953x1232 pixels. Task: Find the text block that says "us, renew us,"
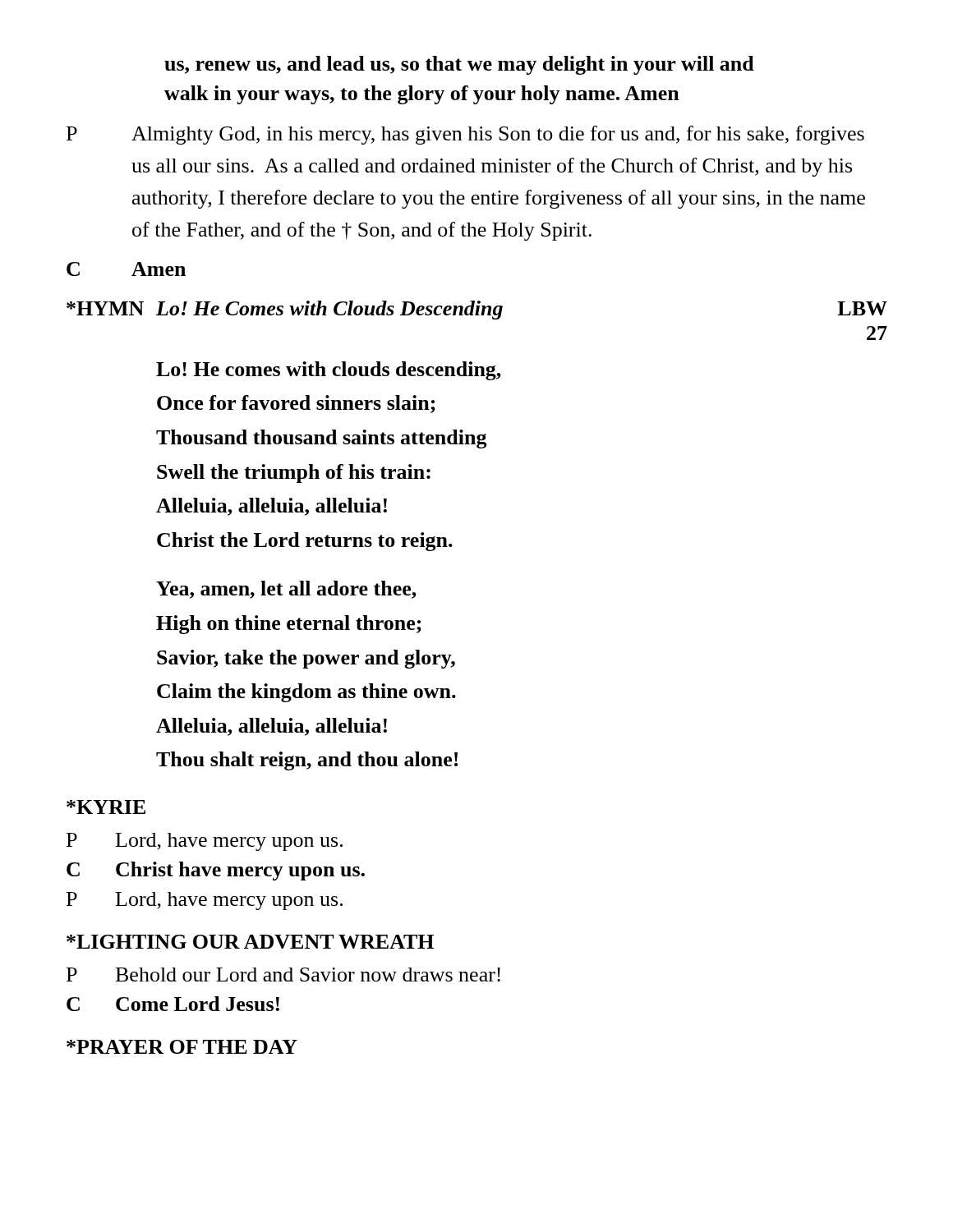tap(459, 79)
